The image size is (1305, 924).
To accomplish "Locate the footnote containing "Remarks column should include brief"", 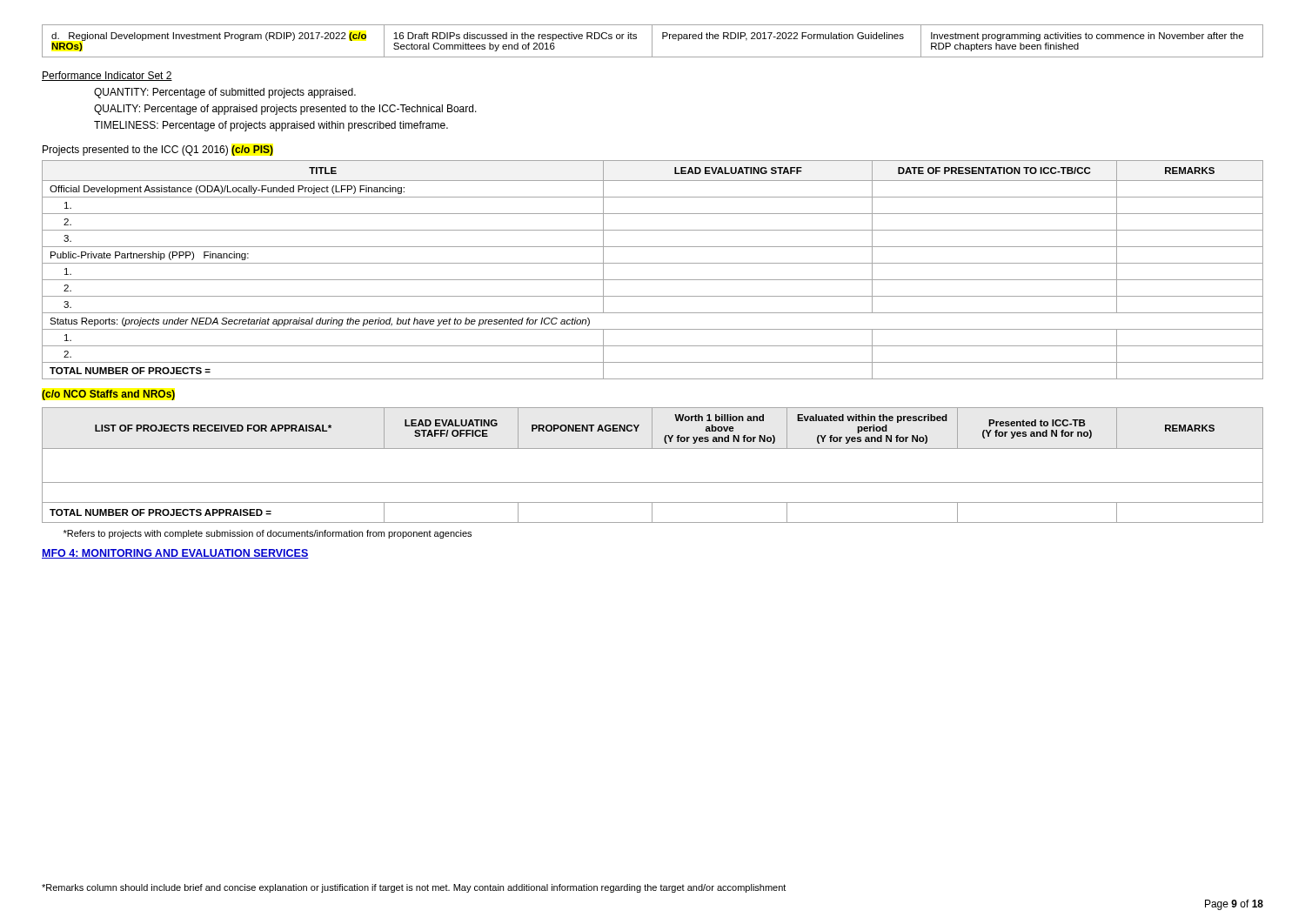I will 414,887.
